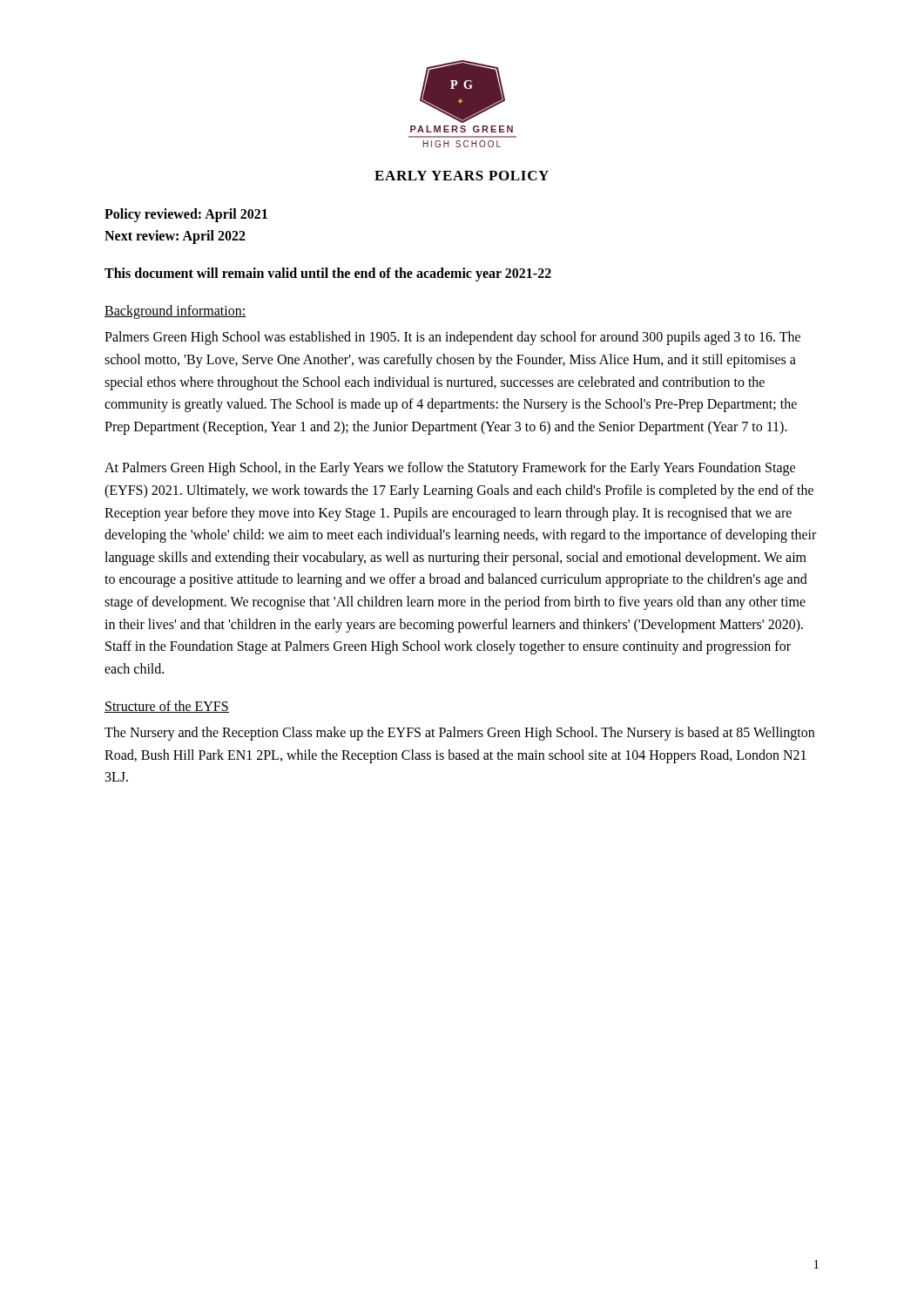Locate the text block that says "This document will remain valid until the end"
The height and width of the screenshot is (1307, 924).
click(328, 273)
